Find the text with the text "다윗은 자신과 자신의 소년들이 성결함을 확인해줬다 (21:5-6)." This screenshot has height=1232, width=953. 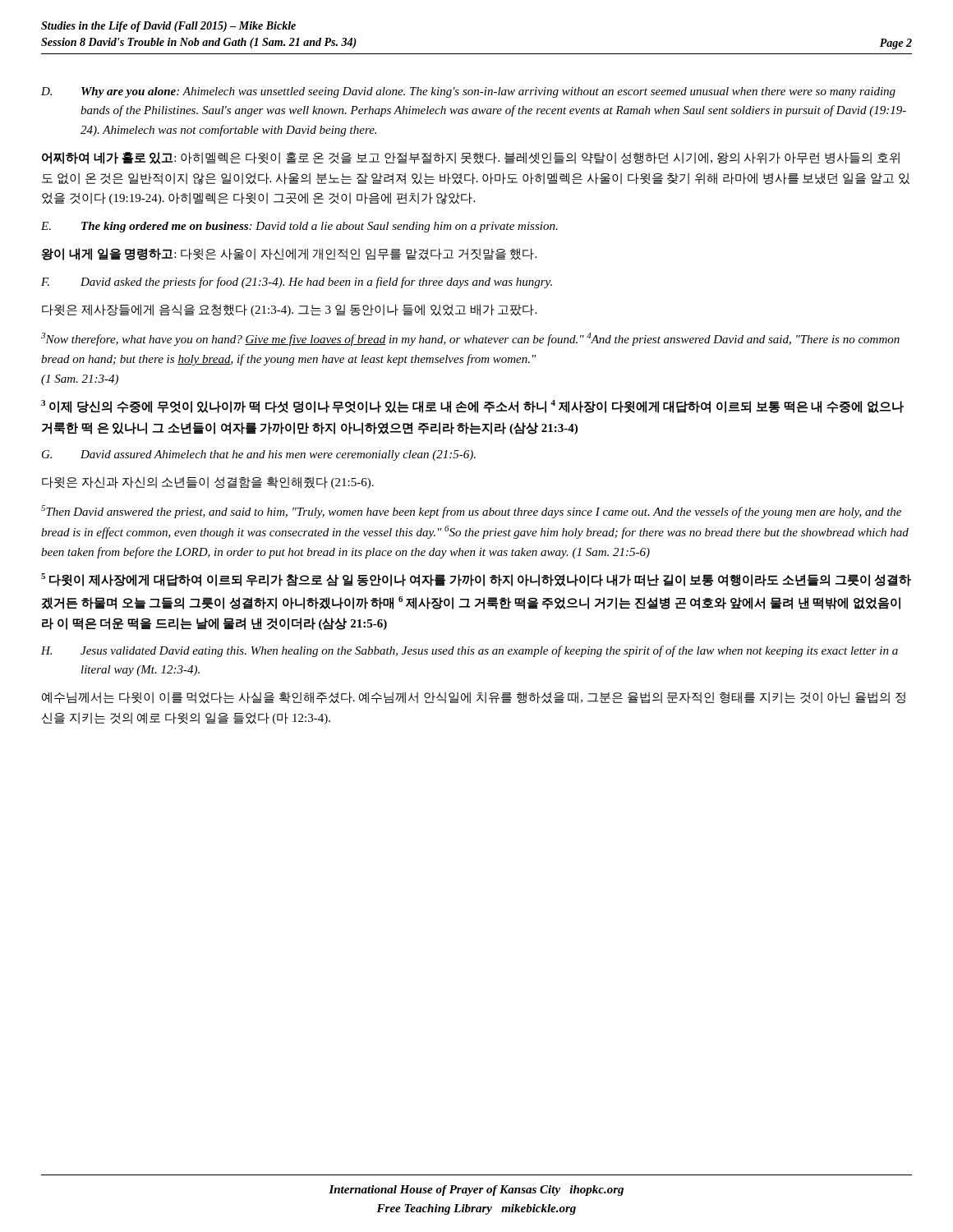point(208,482)
